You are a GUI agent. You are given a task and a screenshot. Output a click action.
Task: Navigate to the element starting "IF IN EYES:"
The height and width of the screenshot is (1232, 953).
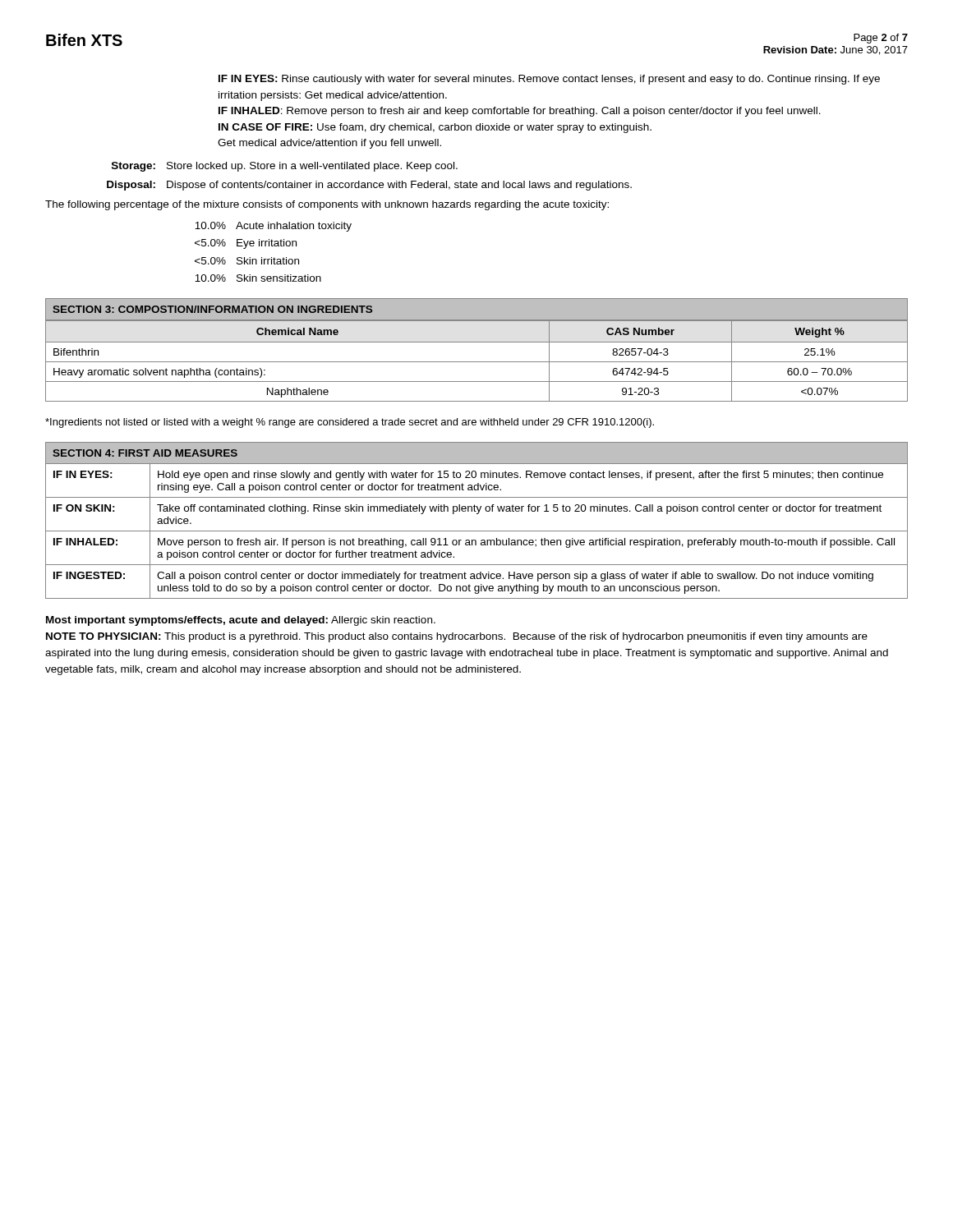(549, 111)
